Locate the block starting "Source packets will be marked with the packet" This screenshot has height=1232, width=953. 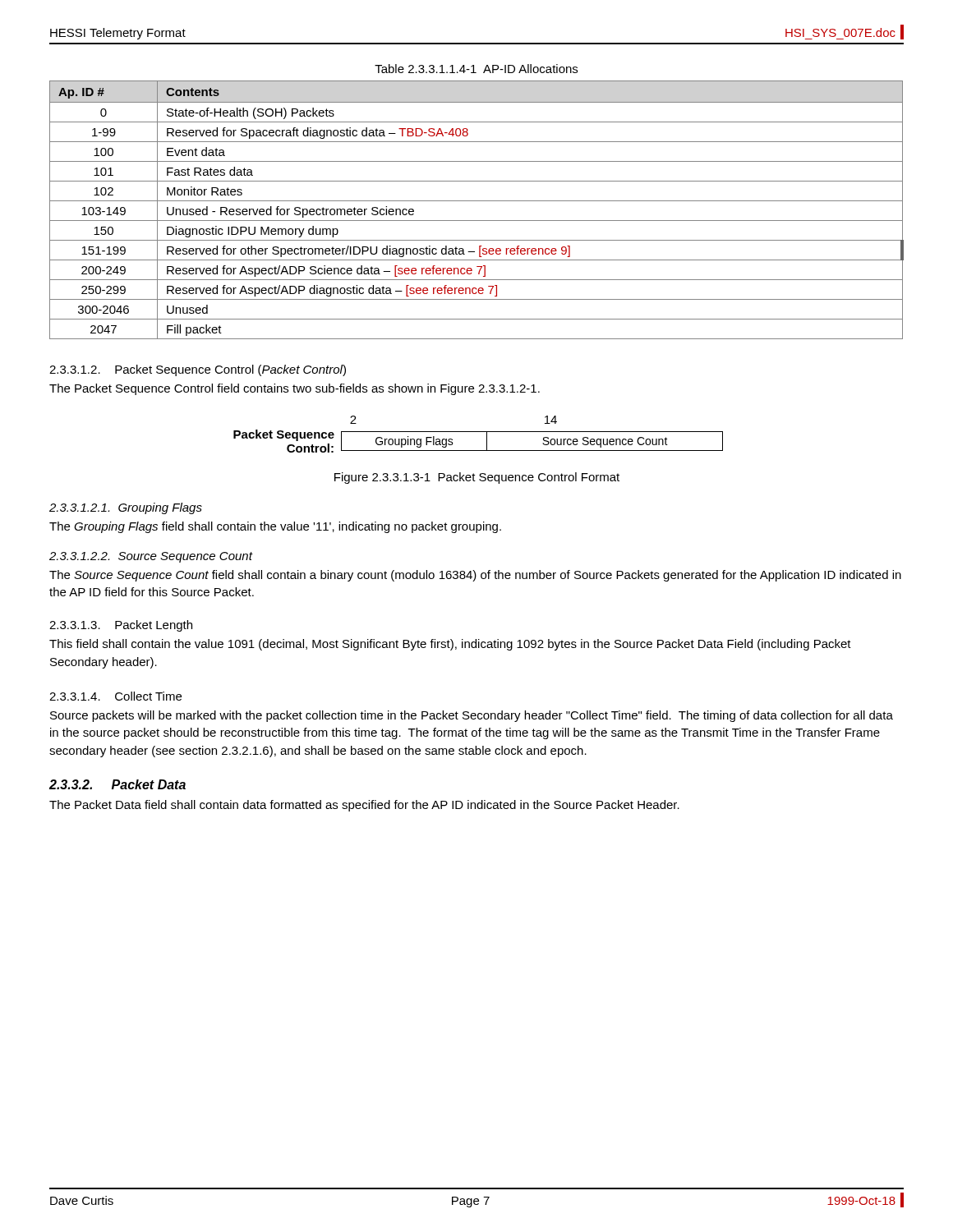(471, 732)
